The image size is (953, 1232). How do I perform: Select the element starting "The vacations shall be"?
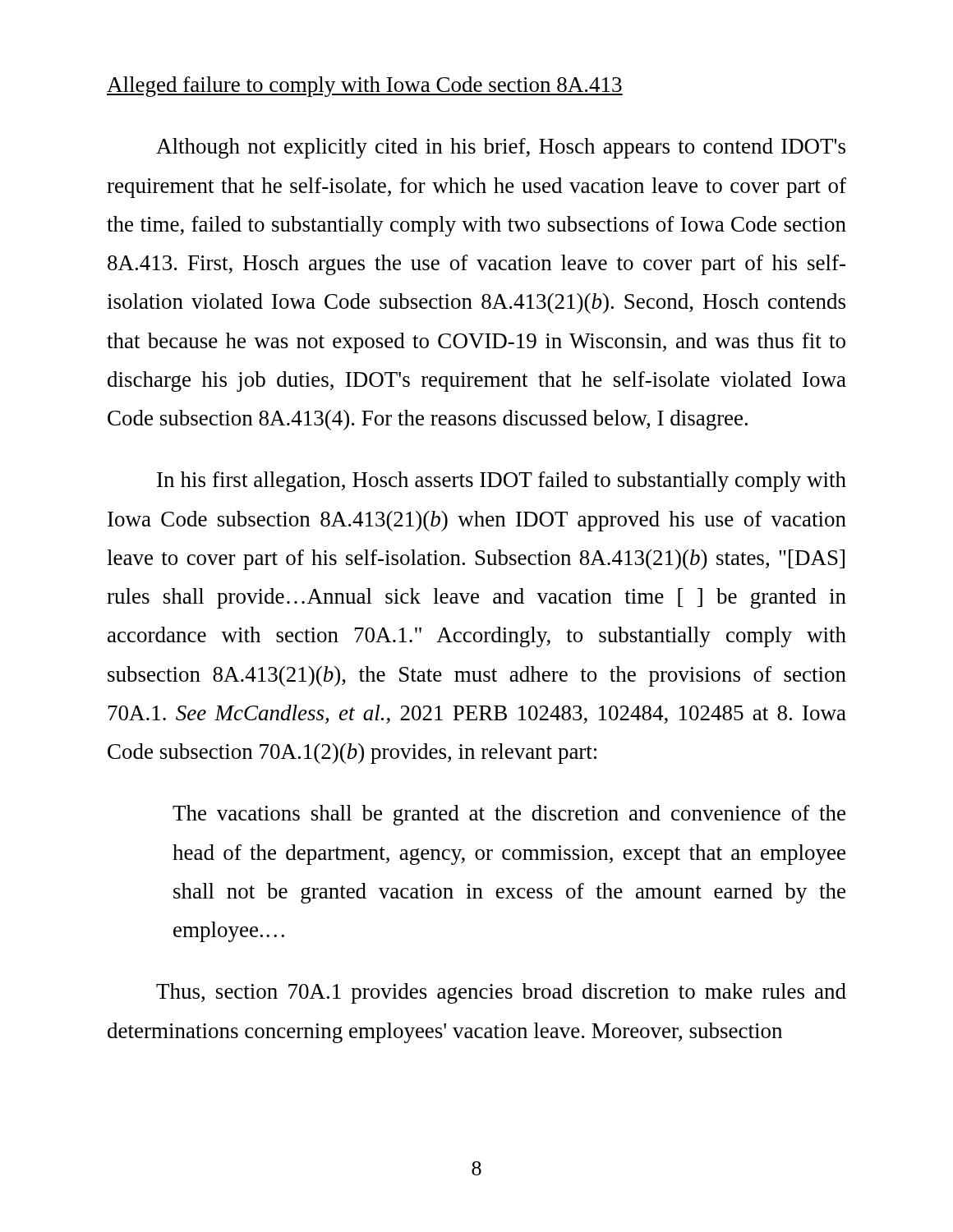(x=509, y=815)
